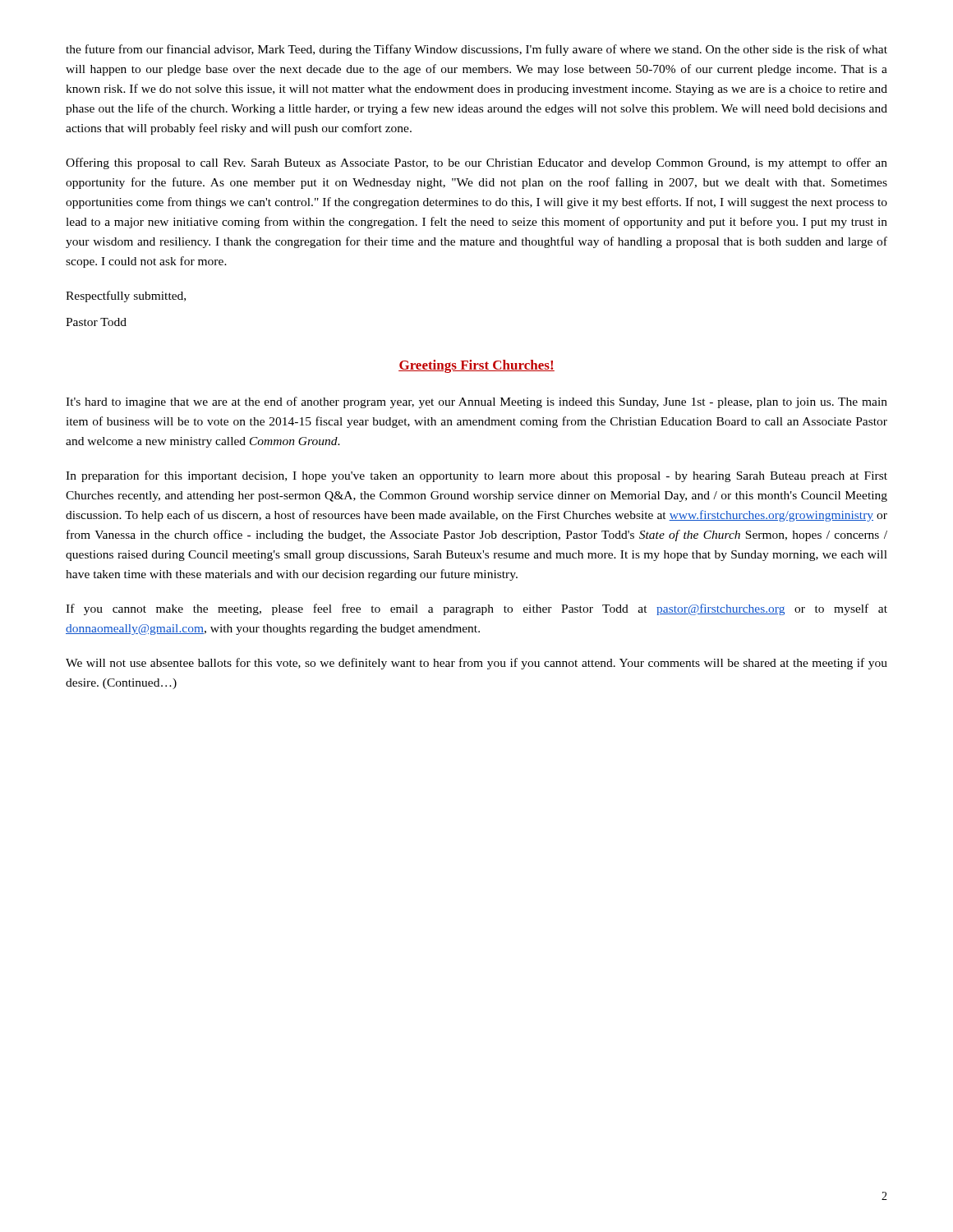Find the section header containing "Greetings First Churches!"
Screen dimensions: 1232x953
click(x=476, y=365)
